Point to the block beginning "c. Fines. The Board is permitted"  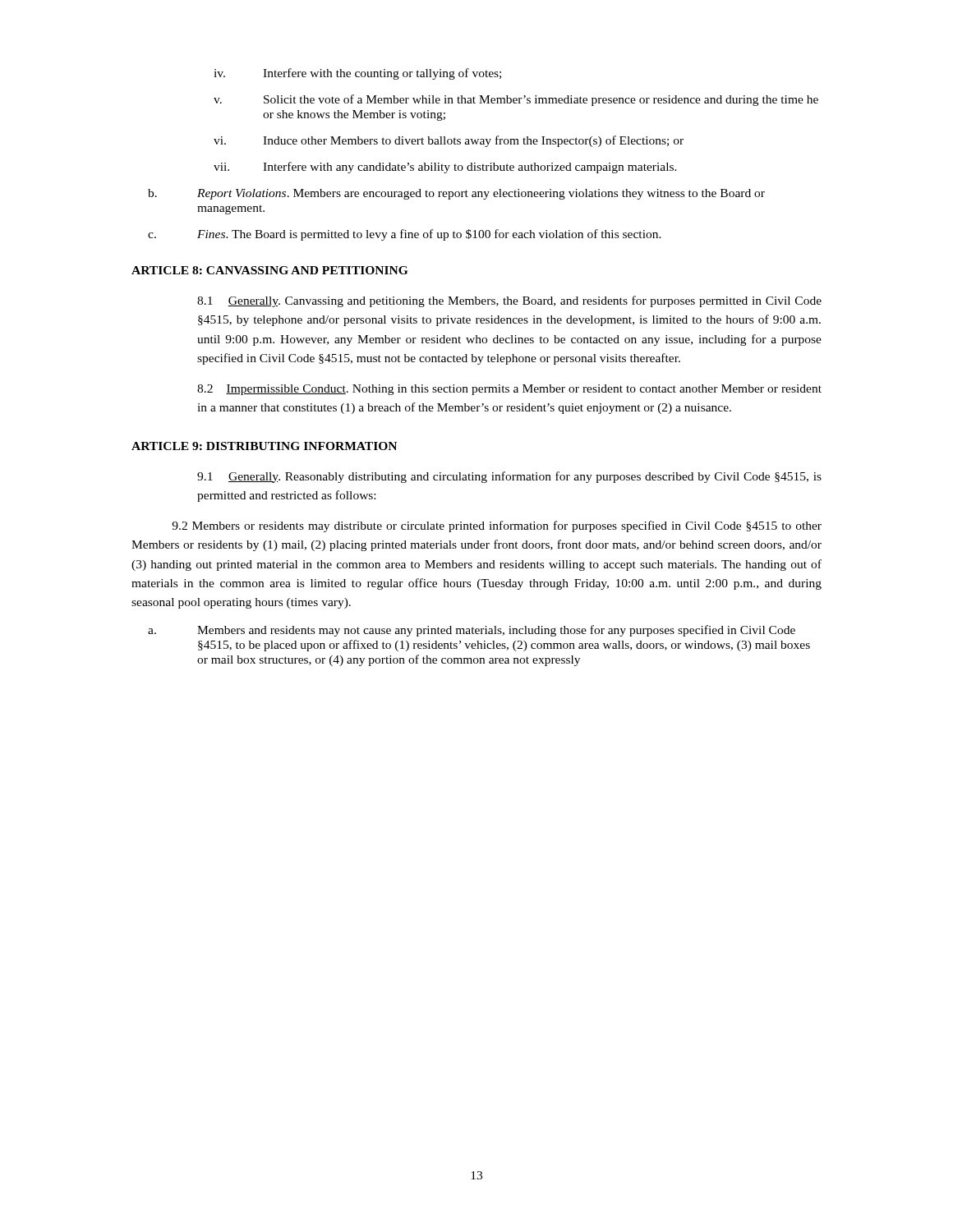[476, 234]
